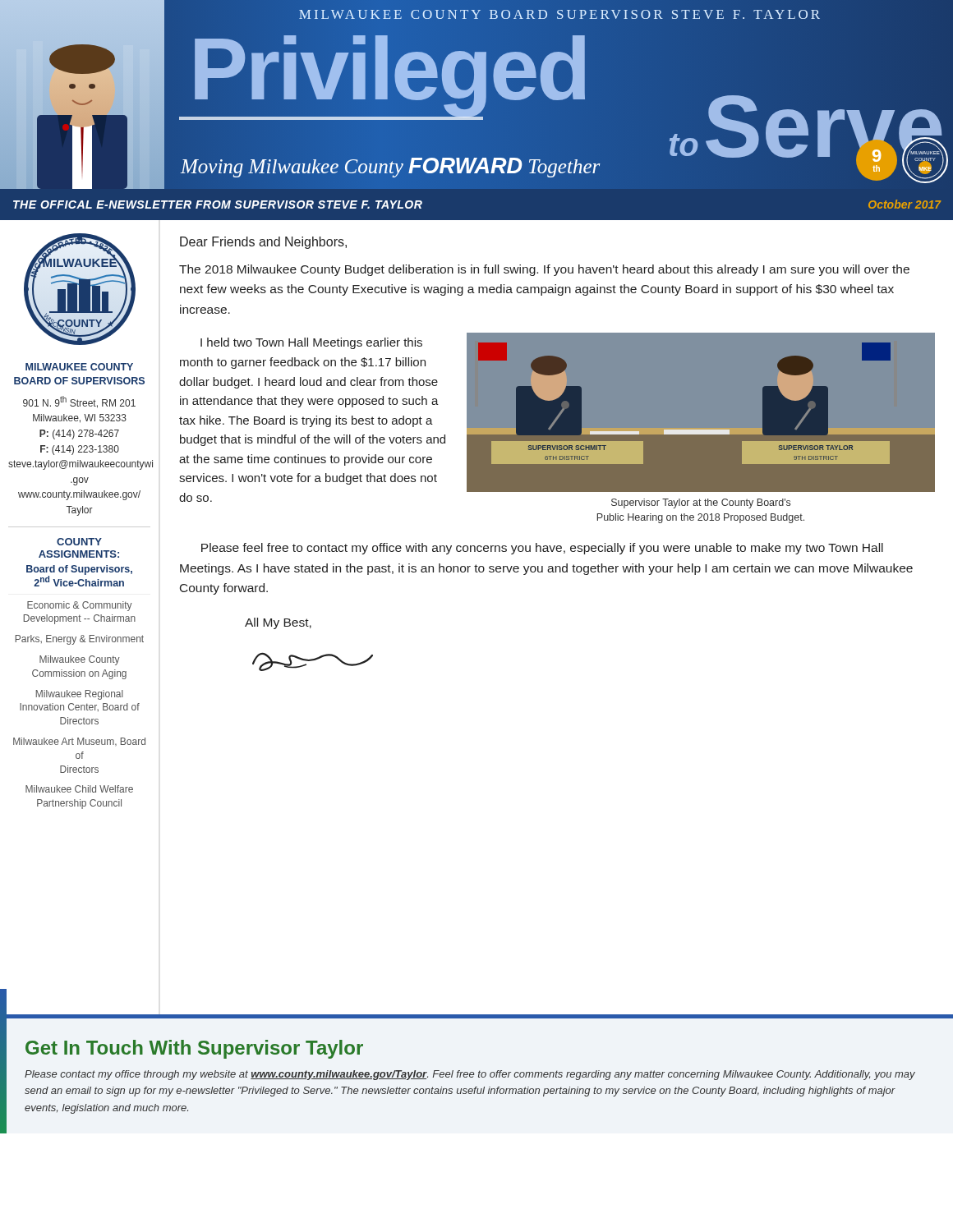Select the list item containing "Milwaukee CountyCommission on Aging"
This screenshot has width=953, height=1232.
coord(79,666)
